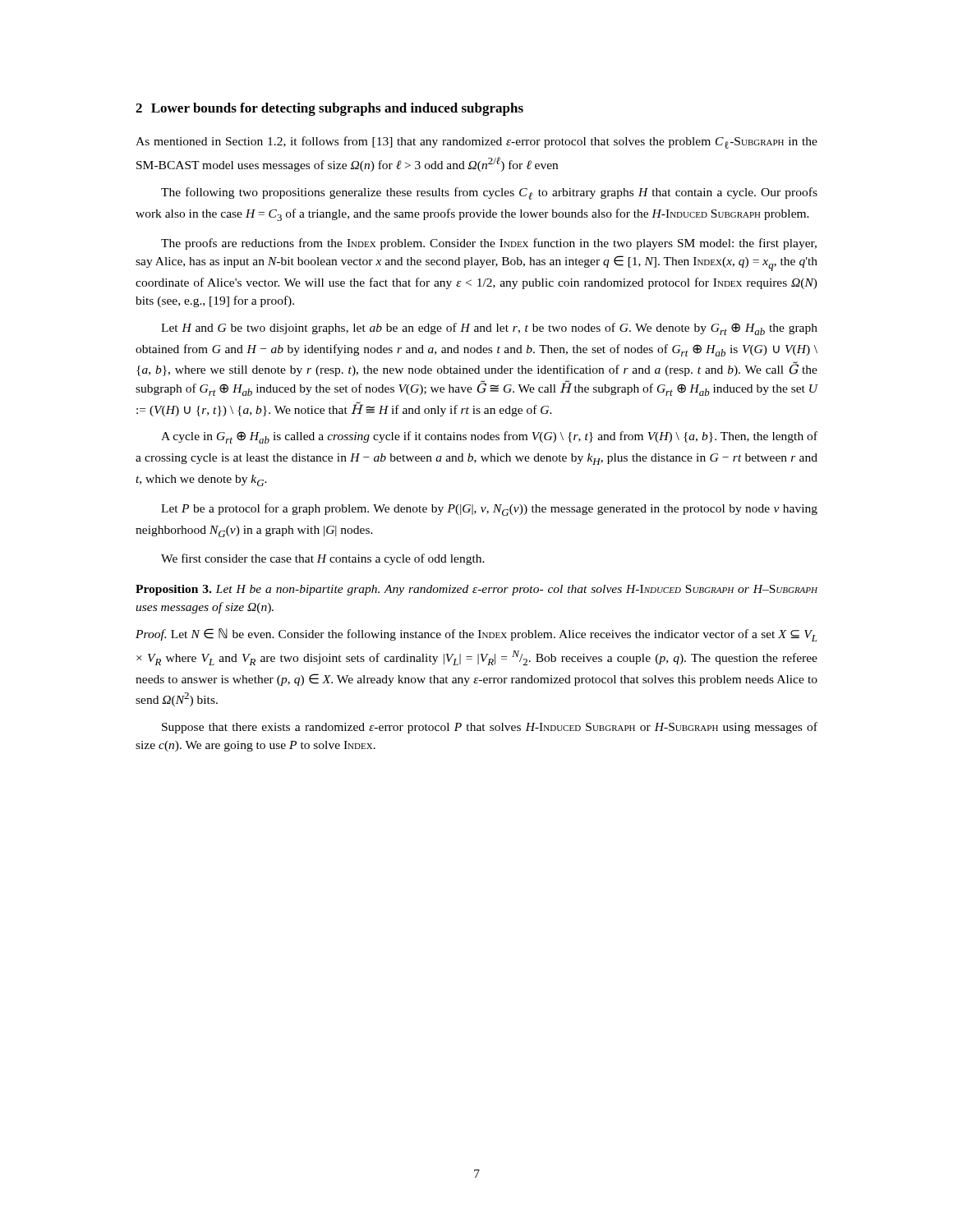The width and height of the screenshot is (953, 1232).
Task: Point to the block beginning "The following two propositions generalize these results from"
Action: tap(476, 204)
